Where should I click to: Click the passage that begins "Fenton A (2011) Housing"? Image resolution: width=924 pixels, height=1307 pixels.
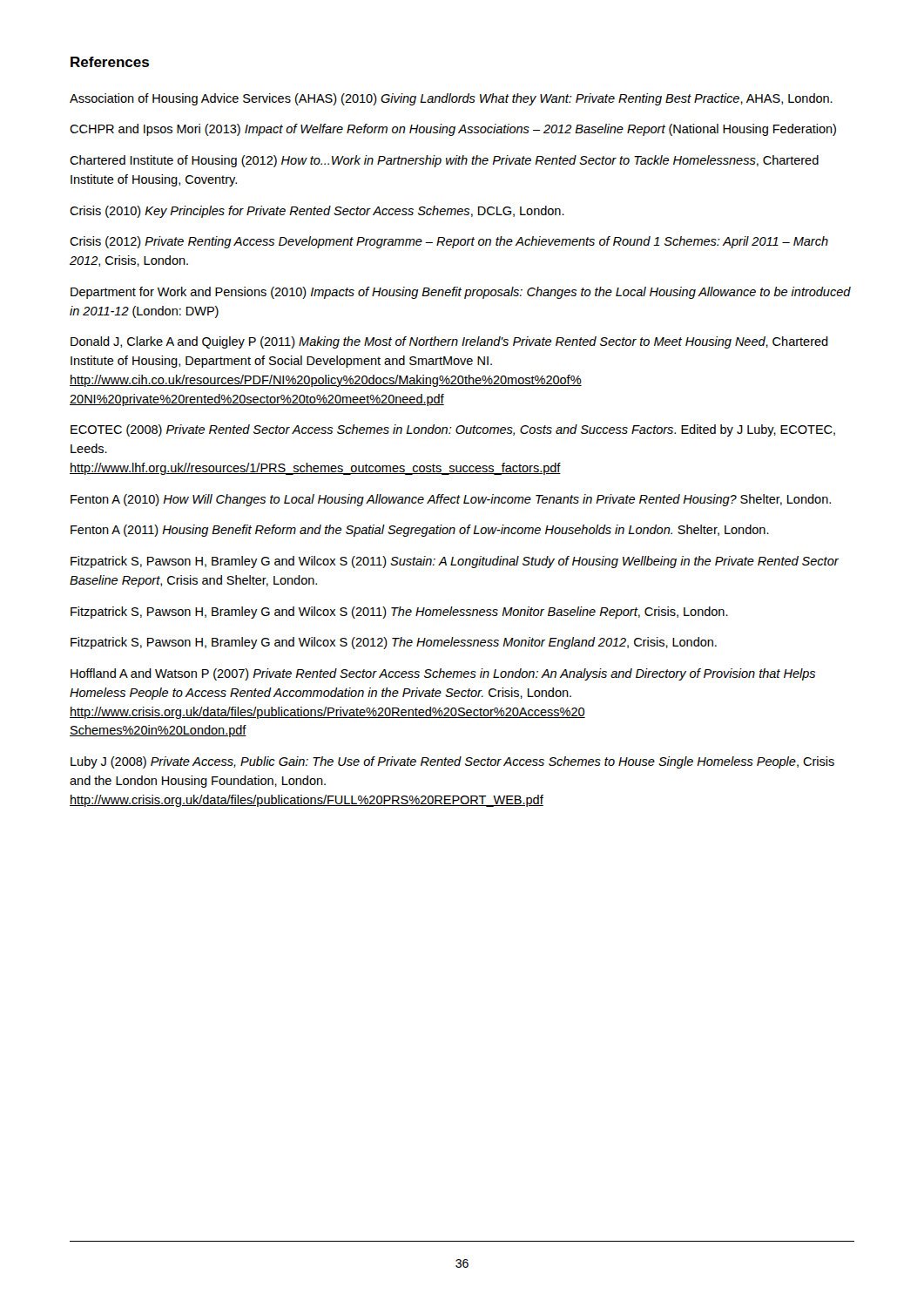(419, 530)
